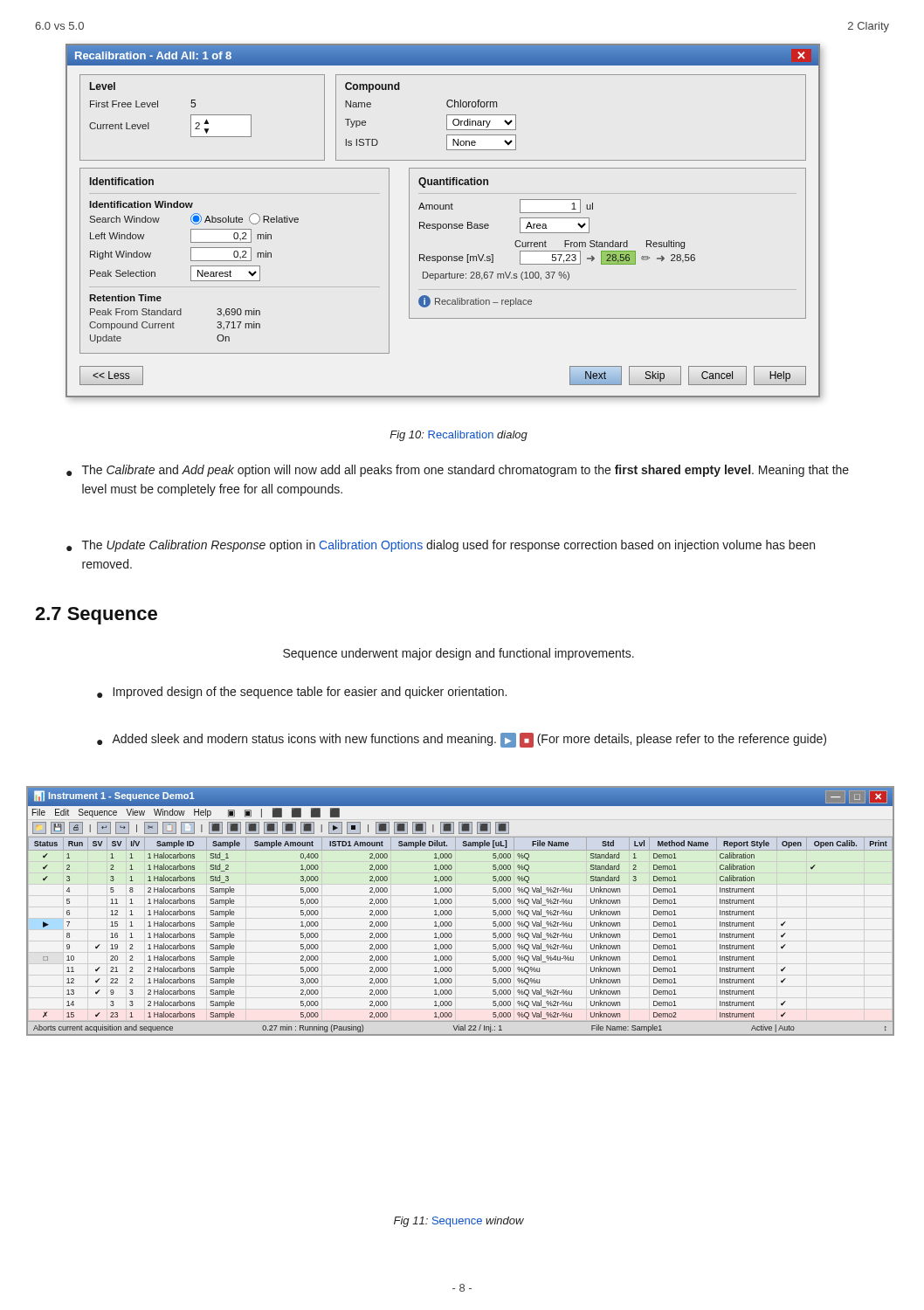Locate the region starting "Fig 11: Sequence window"

click(458, 1221)
